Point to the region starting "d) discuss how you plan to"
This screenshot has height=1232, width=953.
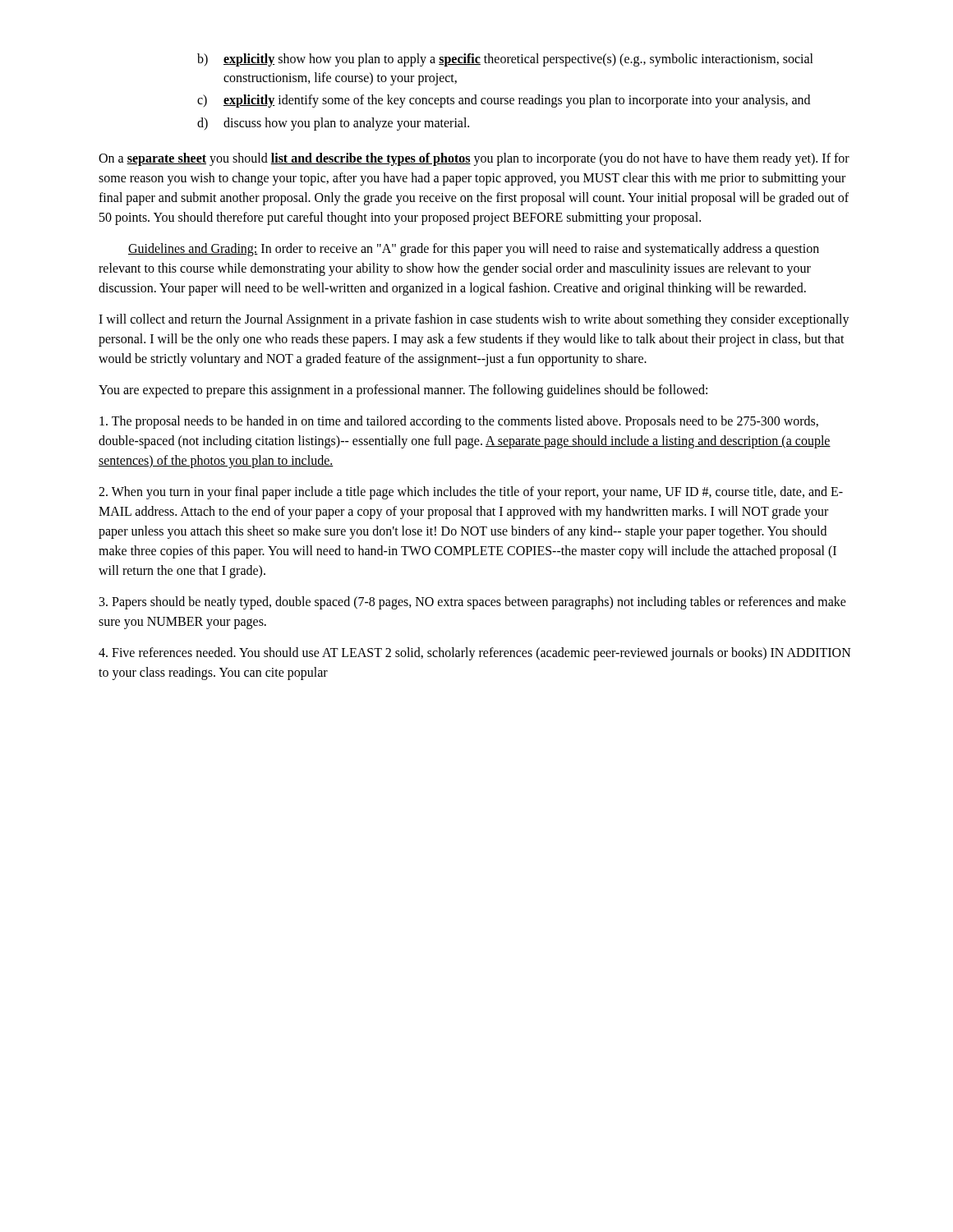click(x=333, y=124)
